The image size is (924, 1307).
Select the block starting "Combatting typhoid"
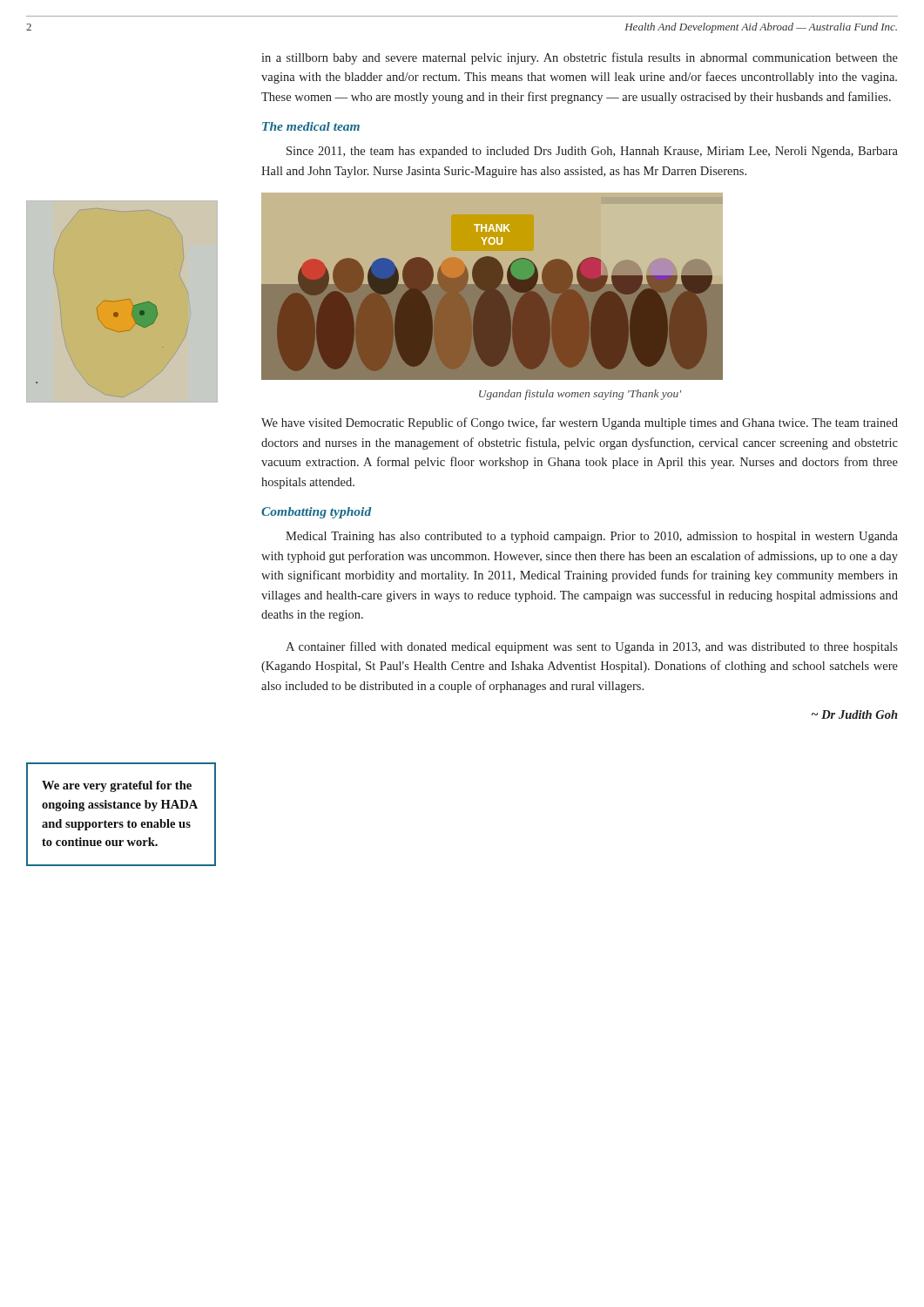(x=316, y=511)
